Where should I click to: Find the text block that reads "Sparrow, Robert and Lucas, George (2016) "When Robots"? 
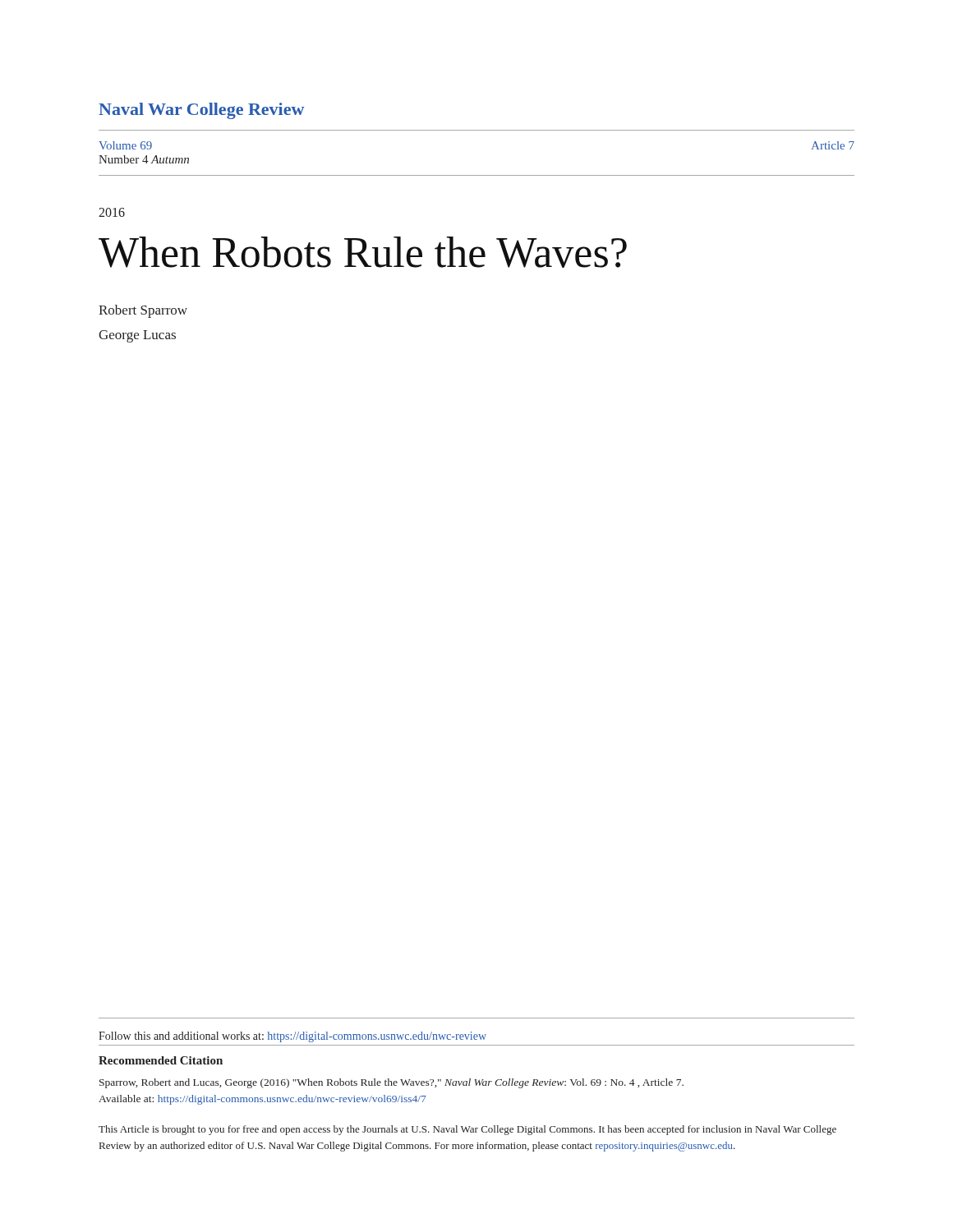pos(391,1091)
